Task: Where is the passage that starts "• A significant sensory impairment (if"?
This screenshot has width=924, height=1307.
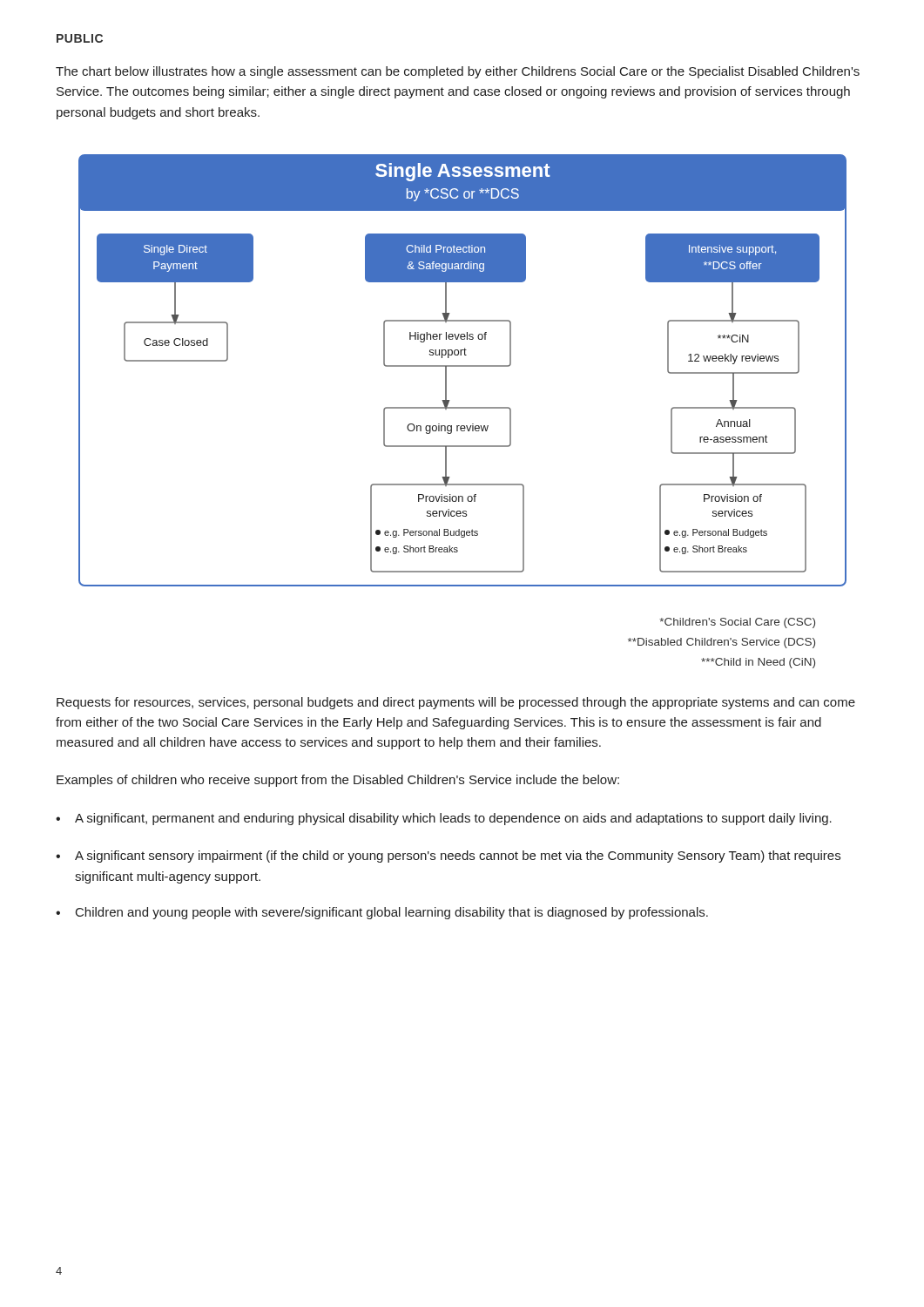Action: click(462, 866)
